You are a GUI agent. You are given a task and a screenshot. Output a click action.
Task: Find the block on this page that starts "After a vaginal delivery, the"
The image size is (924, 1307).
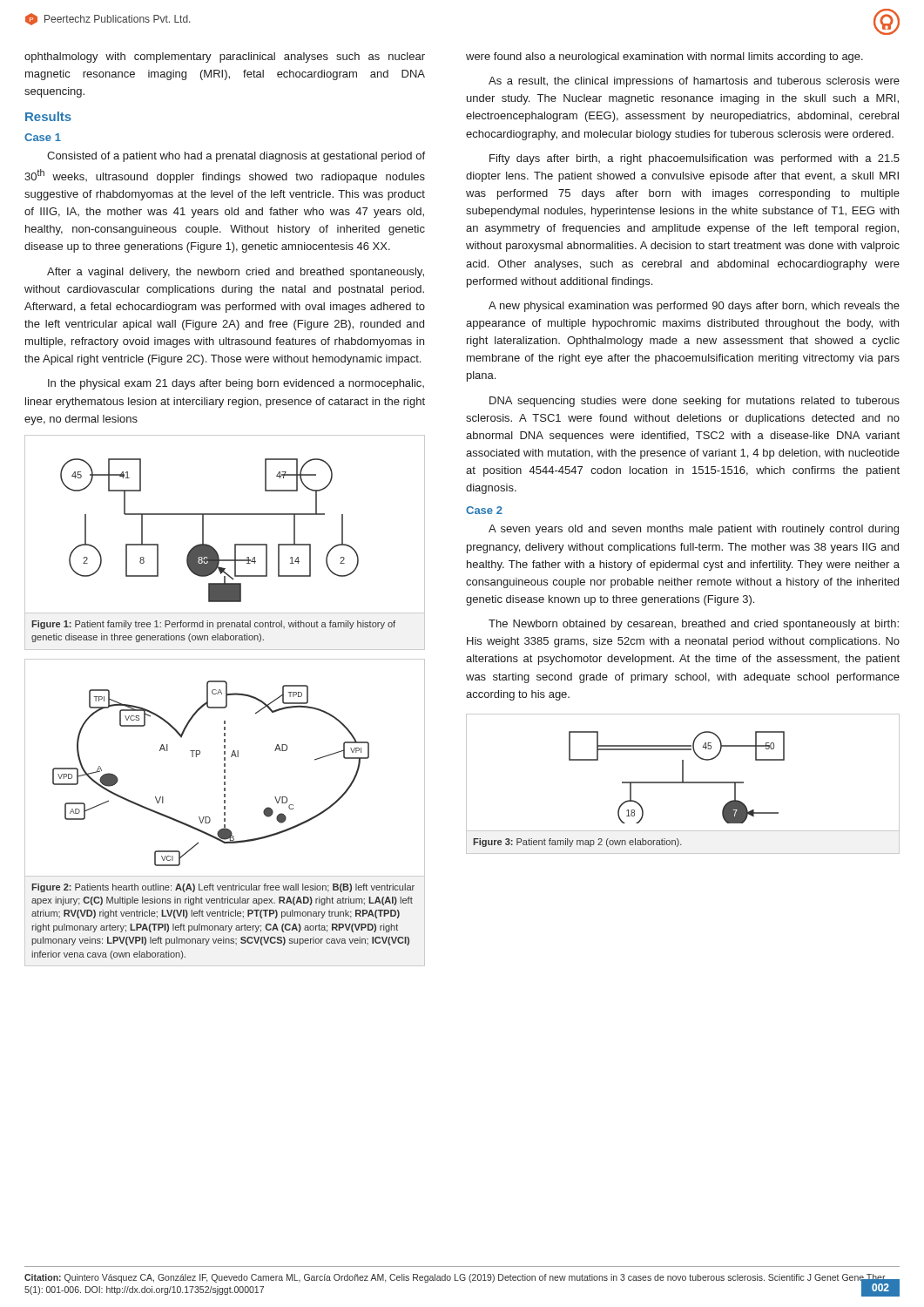225,315
